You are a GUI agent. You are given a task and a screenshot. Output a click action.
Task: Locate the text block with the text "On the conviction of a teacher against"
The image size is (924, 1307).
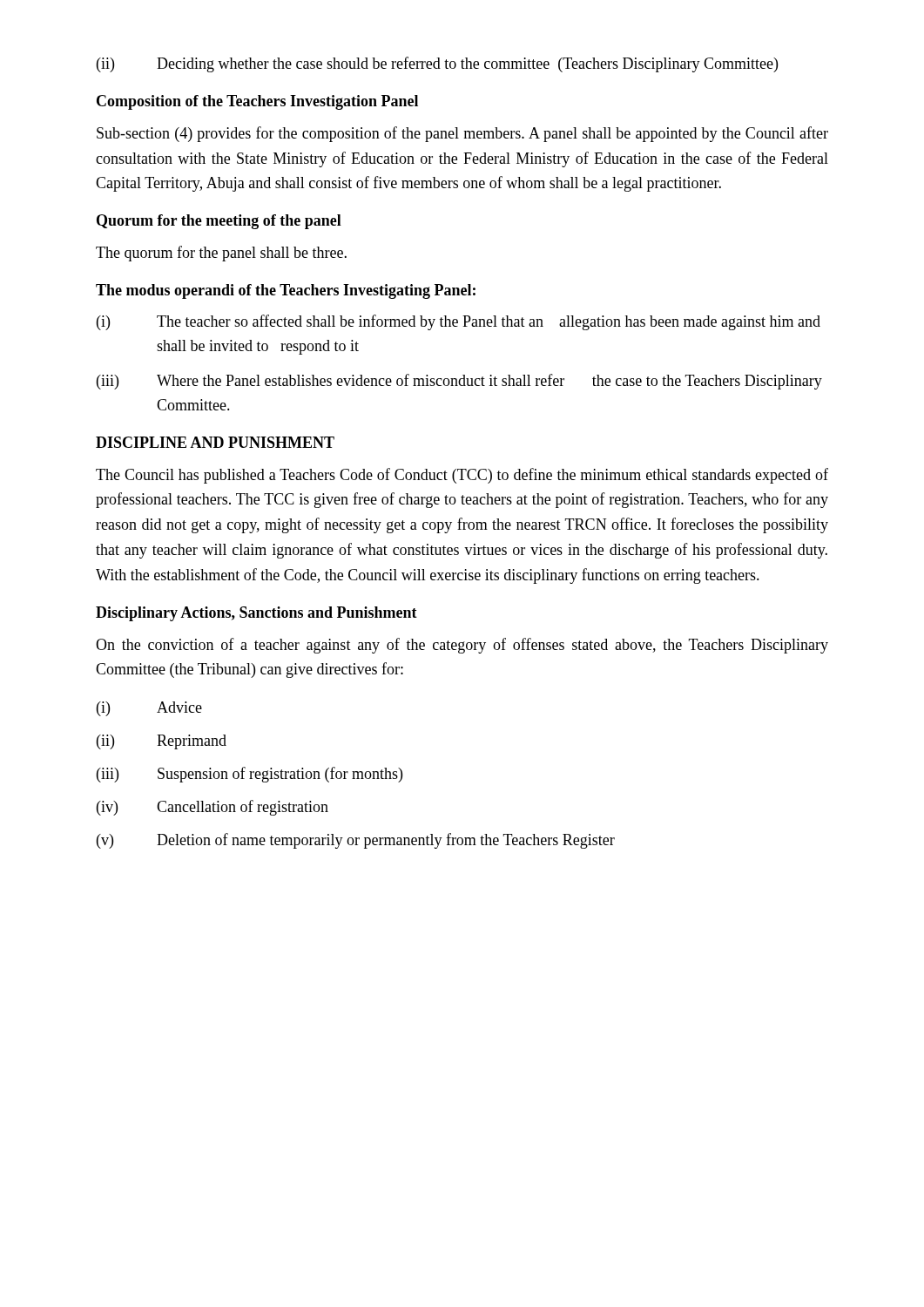pyautogui.click(x=462, y=657)
